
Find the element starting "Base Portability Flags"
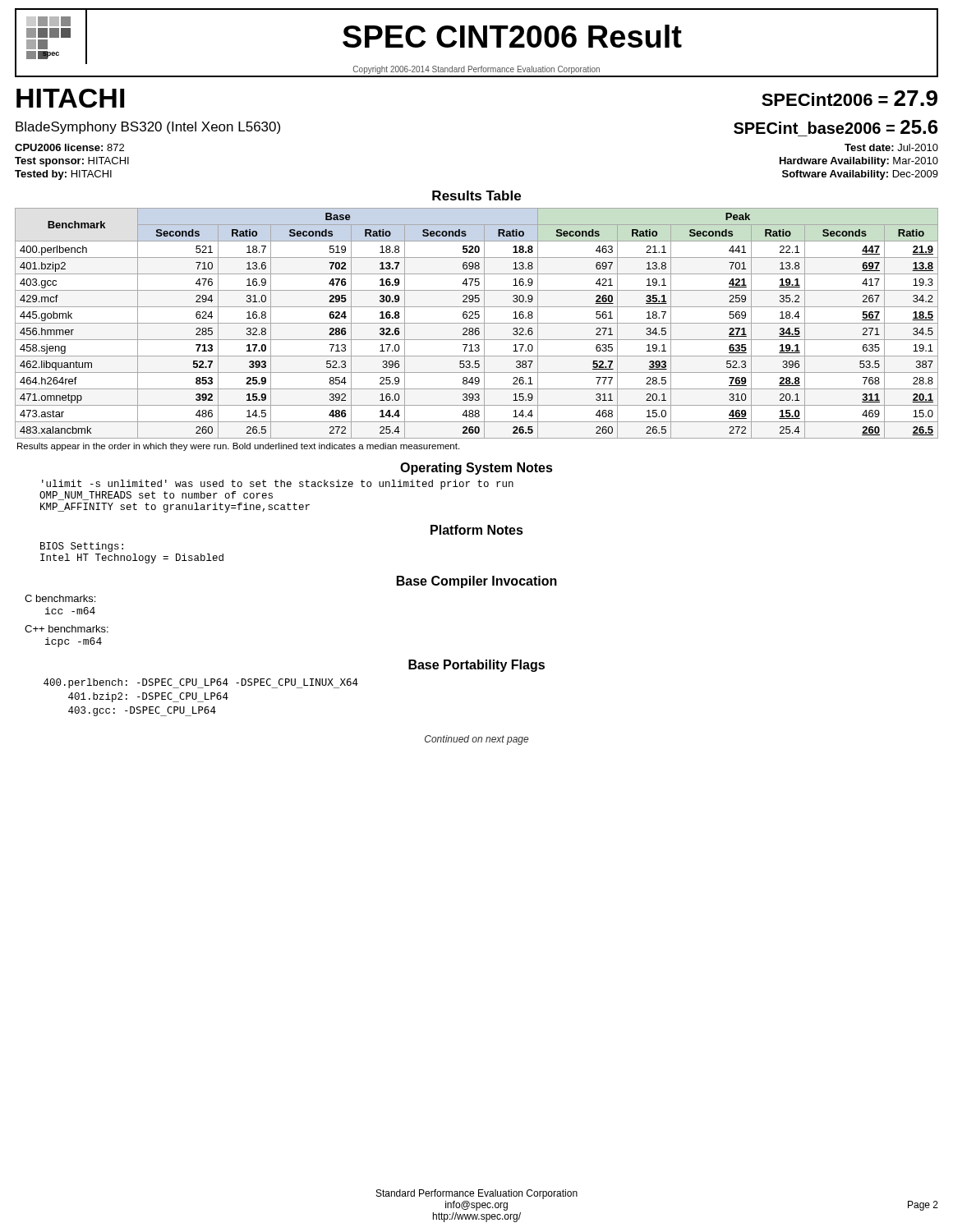[476, 665]
